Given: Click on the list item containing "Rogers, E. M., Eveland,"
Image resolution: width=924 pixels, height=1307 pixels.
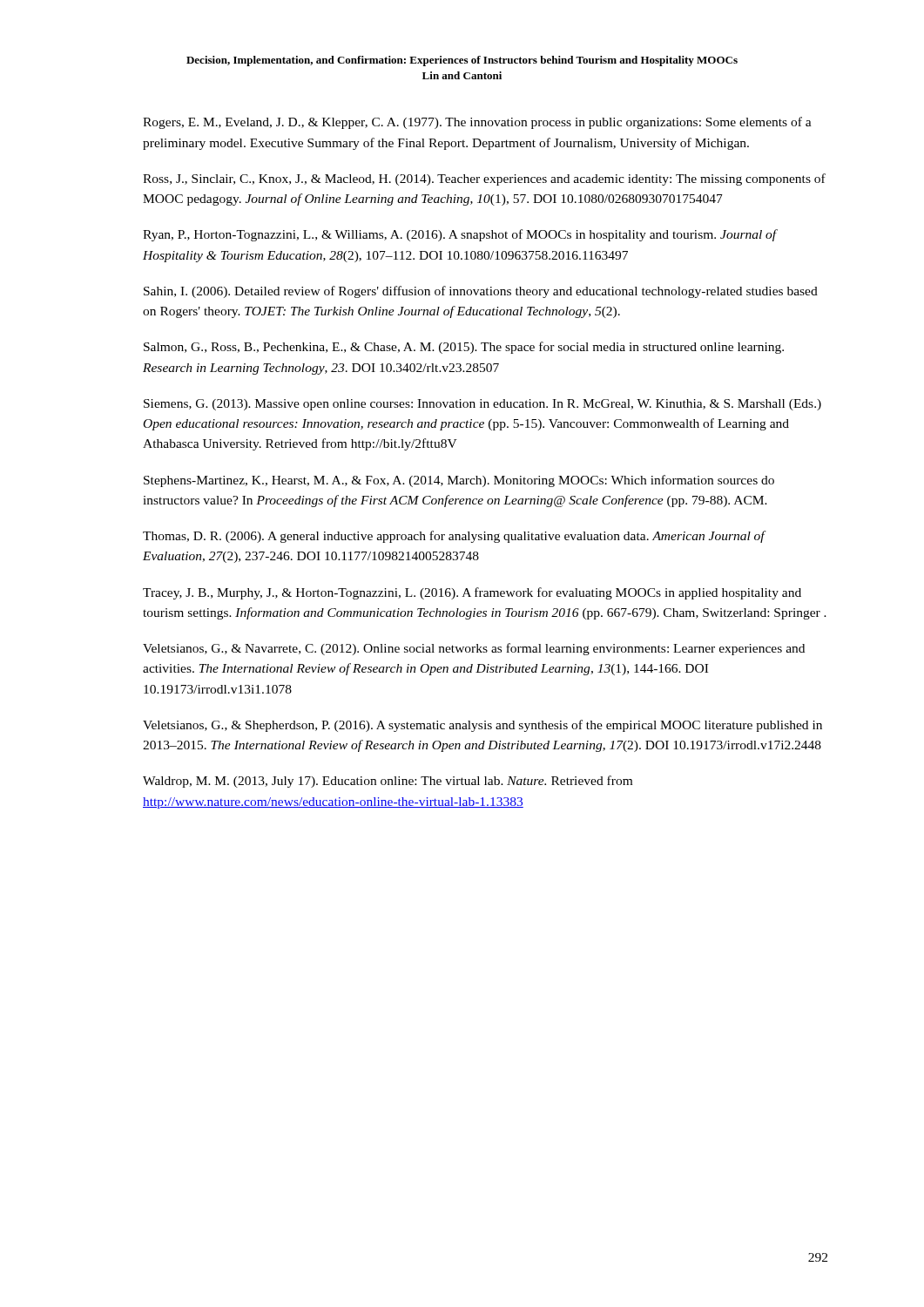Looking at the screenshot, I should 462,132.
